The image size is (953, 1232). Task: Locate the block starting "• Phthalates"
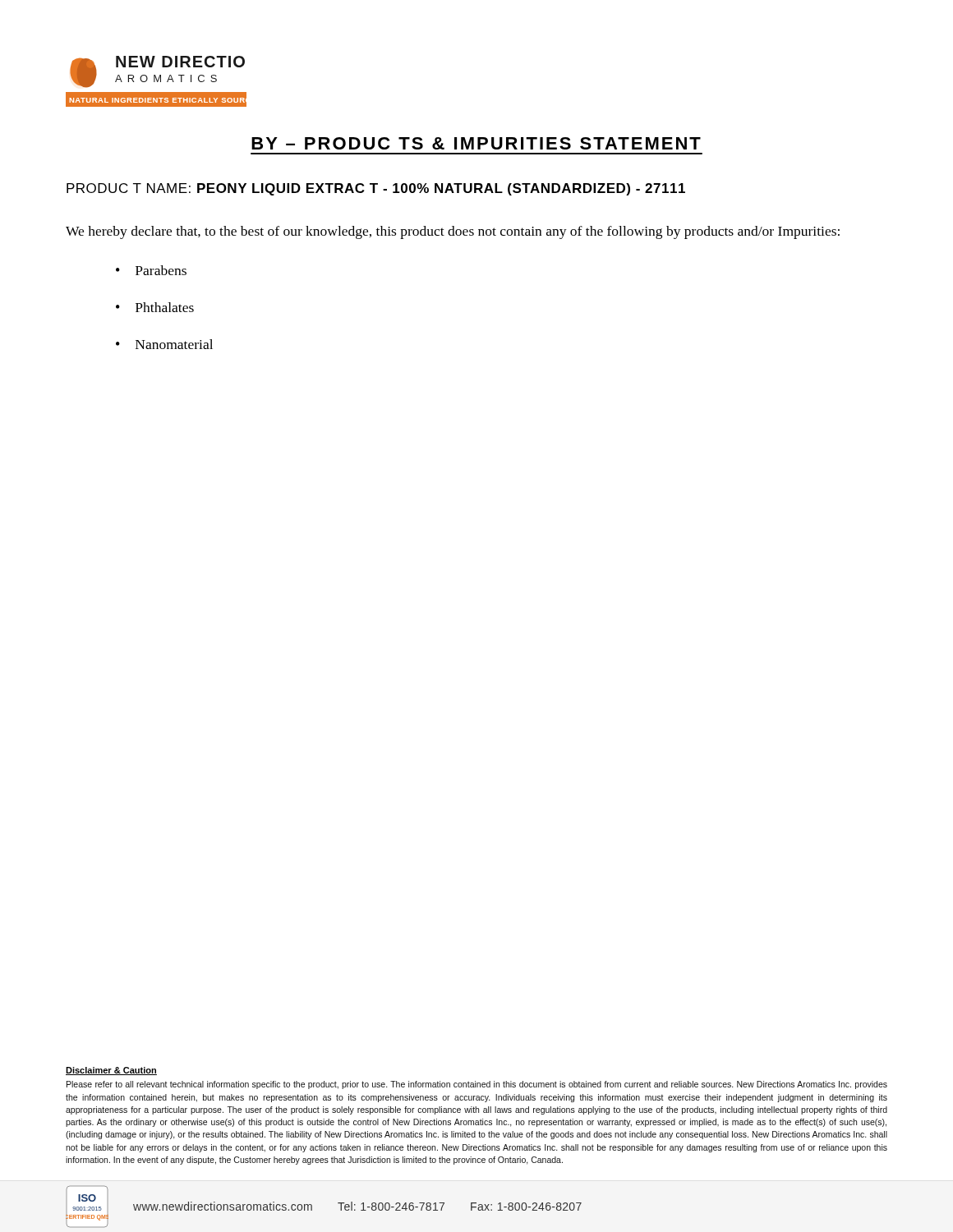coord(155,308)
